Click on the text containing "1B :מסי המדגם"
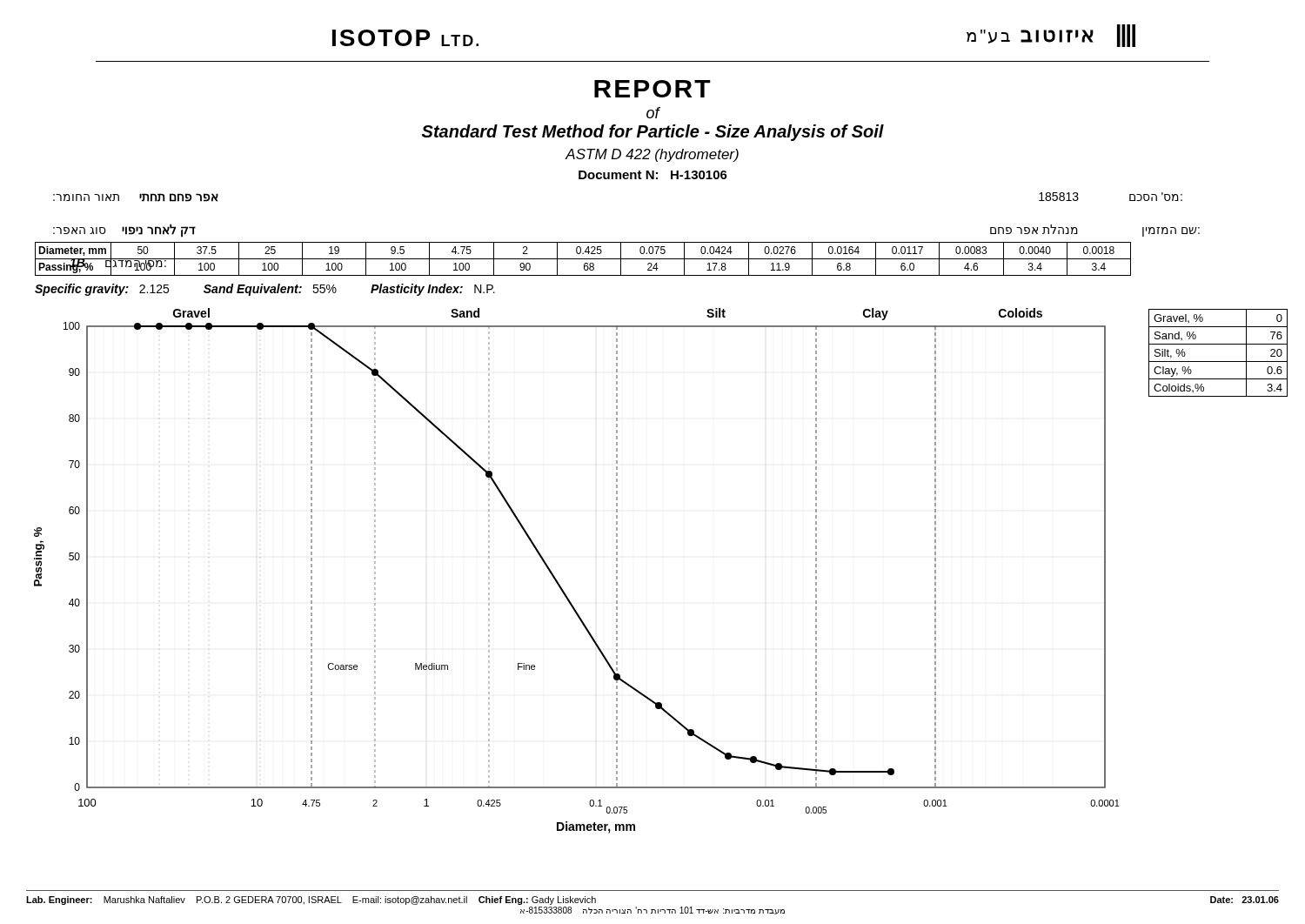1305x924 pixels. pyautogui.click(x=110, y=263)
